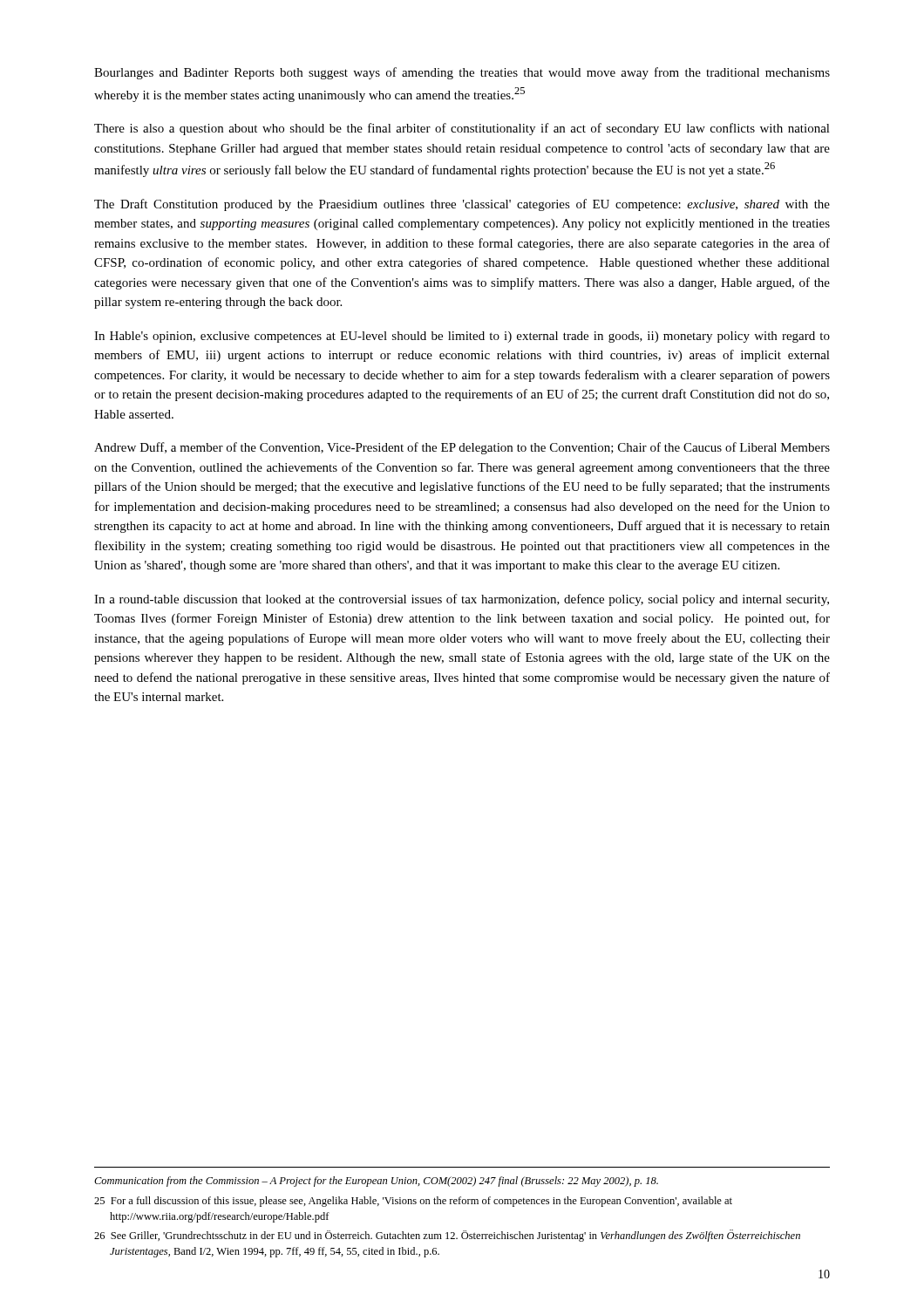Image resolution: width=924 pixels, height=1308 pixels.
Task: Find the passage starting "Bourlanges and Badinter"
Action: (462, 84)
